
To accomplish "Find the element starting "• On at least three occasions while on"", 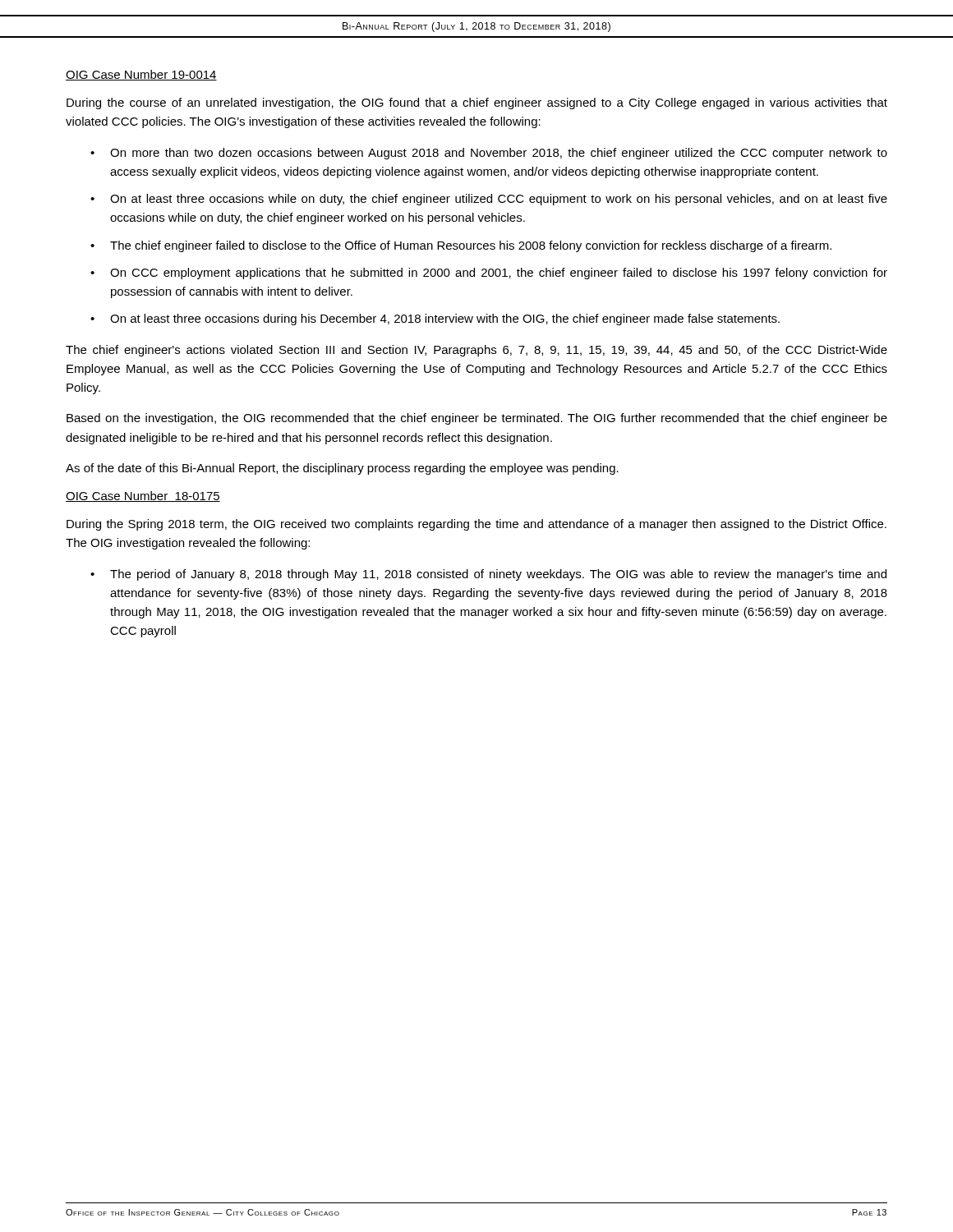I will 489,208.
